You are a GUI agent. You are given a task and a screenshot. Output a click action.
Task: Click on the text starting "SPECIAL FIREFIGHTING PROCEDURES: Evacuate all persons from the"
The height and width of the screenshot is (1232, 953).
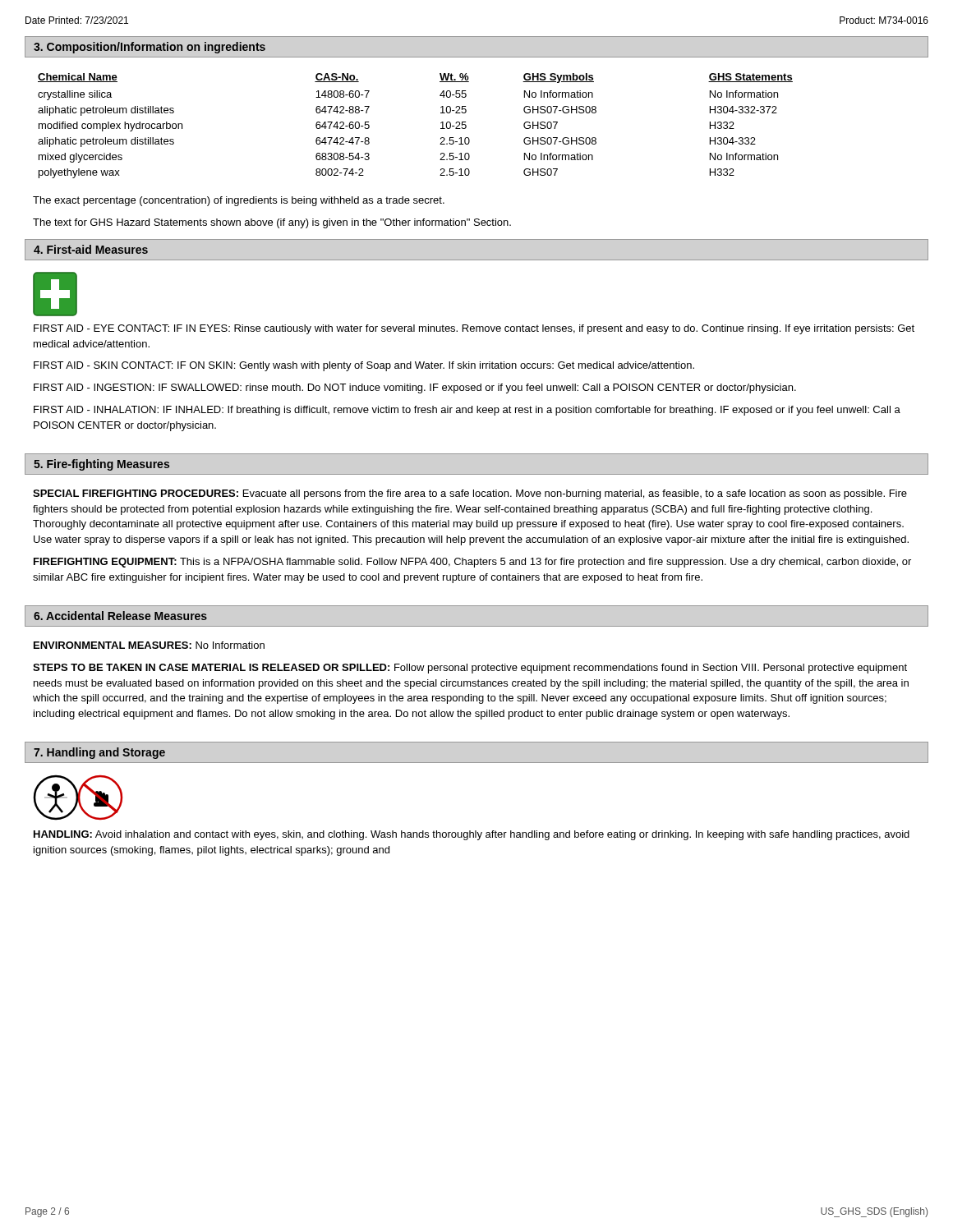coord(471,516)
